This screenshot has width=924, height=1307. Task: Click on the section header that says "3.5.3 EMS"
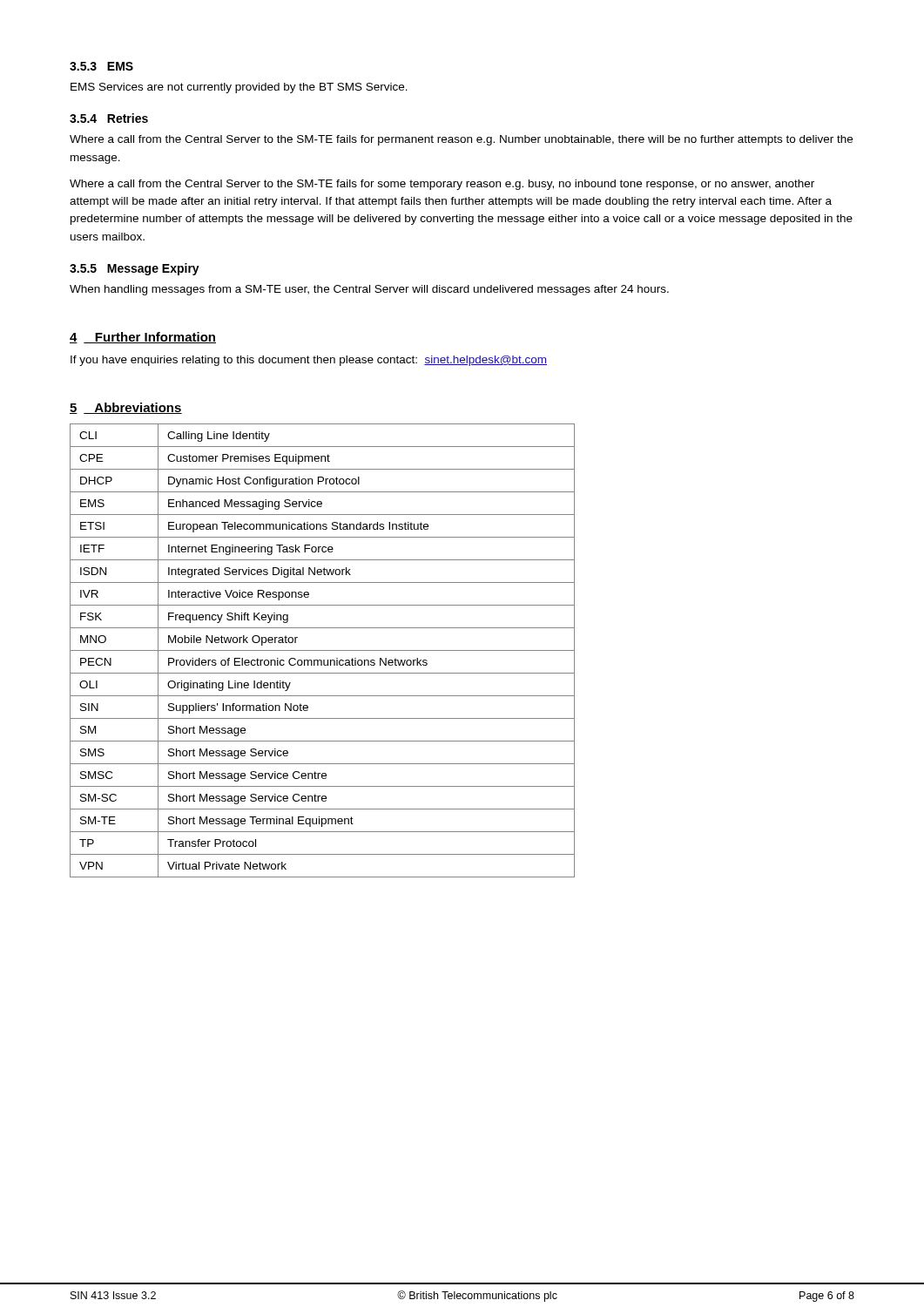102,66
